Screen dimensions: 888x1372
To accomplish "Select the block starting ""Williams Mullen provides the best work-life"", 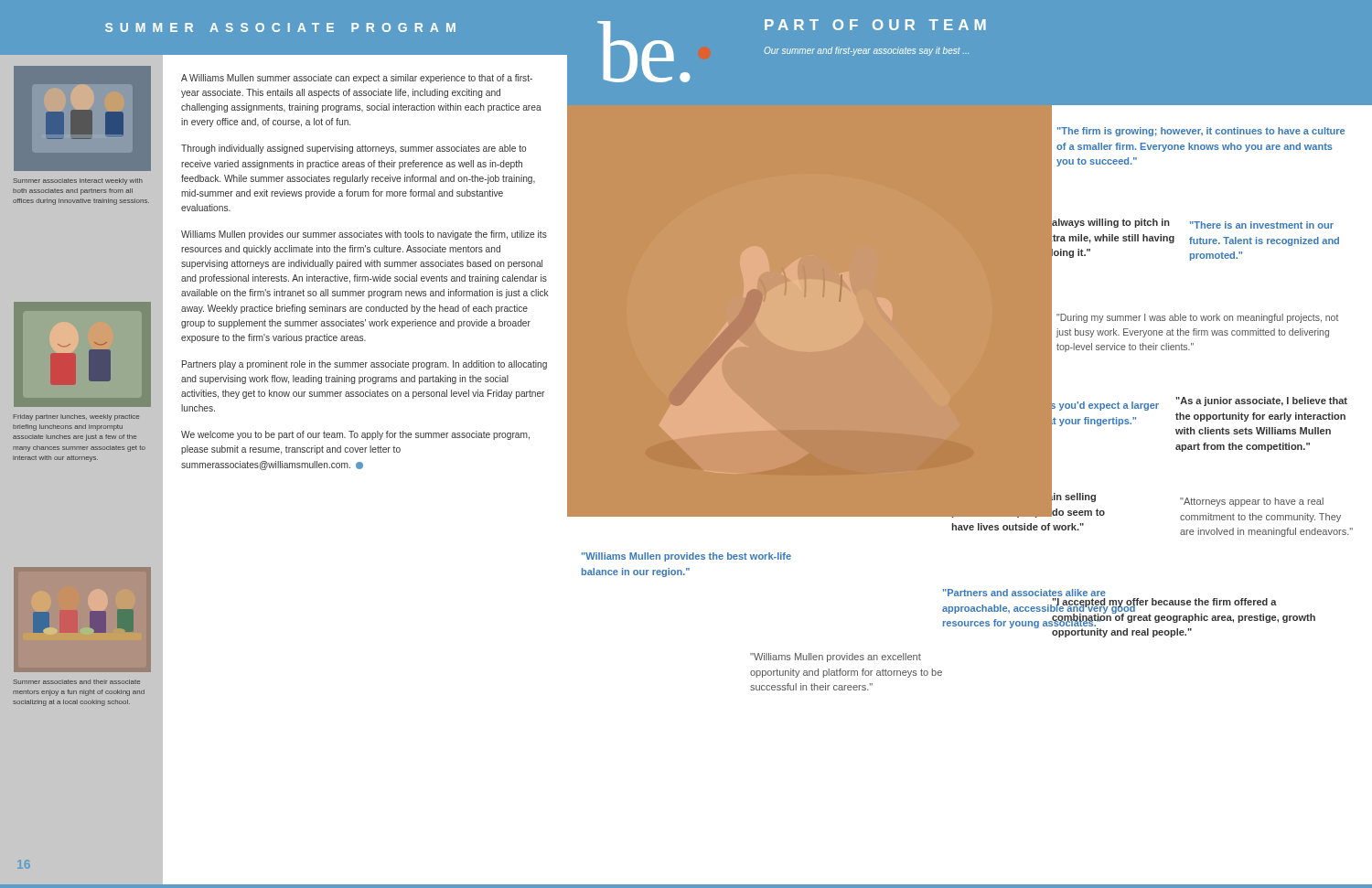I will coord(686,564).
